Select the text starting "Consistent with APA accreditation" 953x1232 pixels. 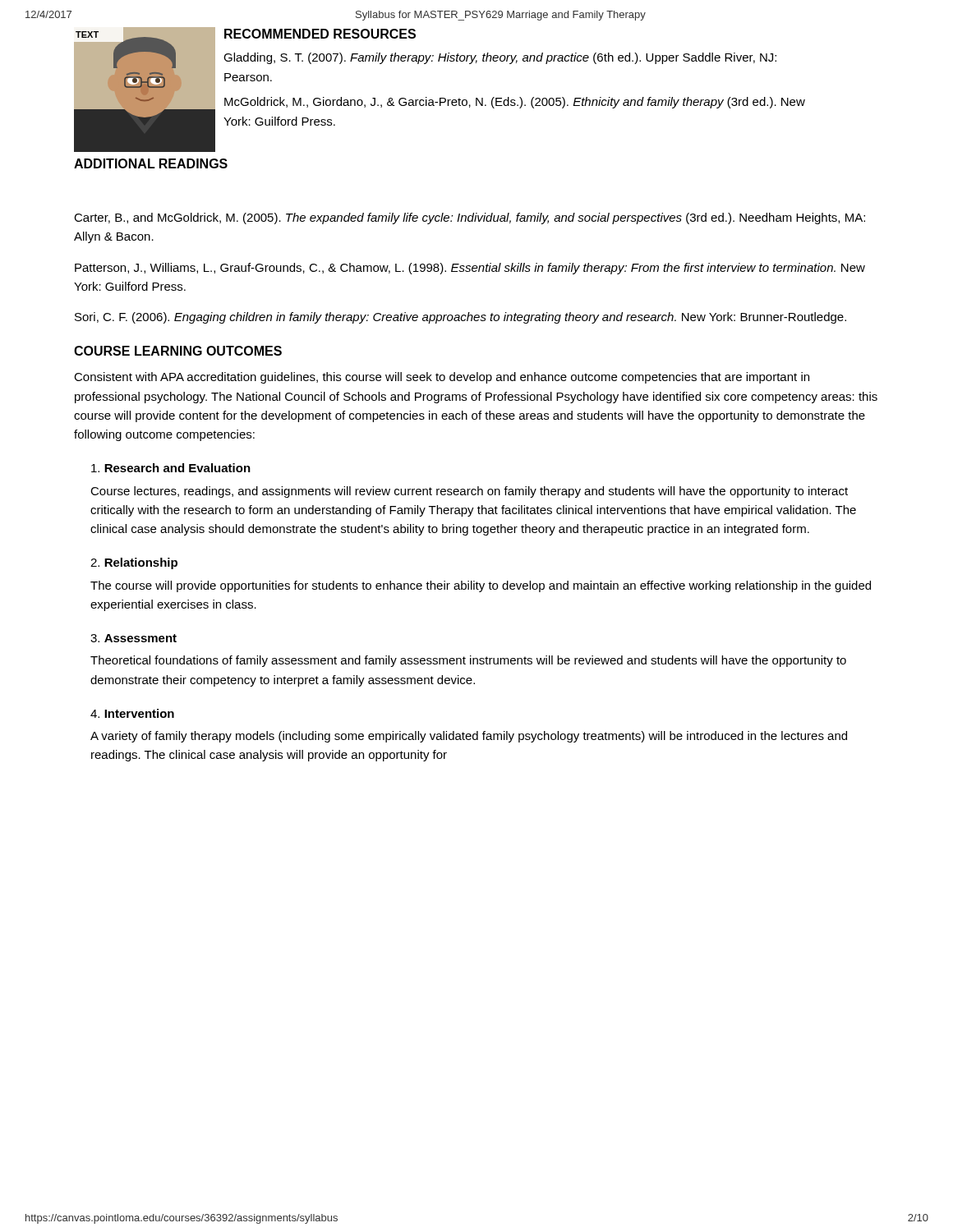(476, 405)
